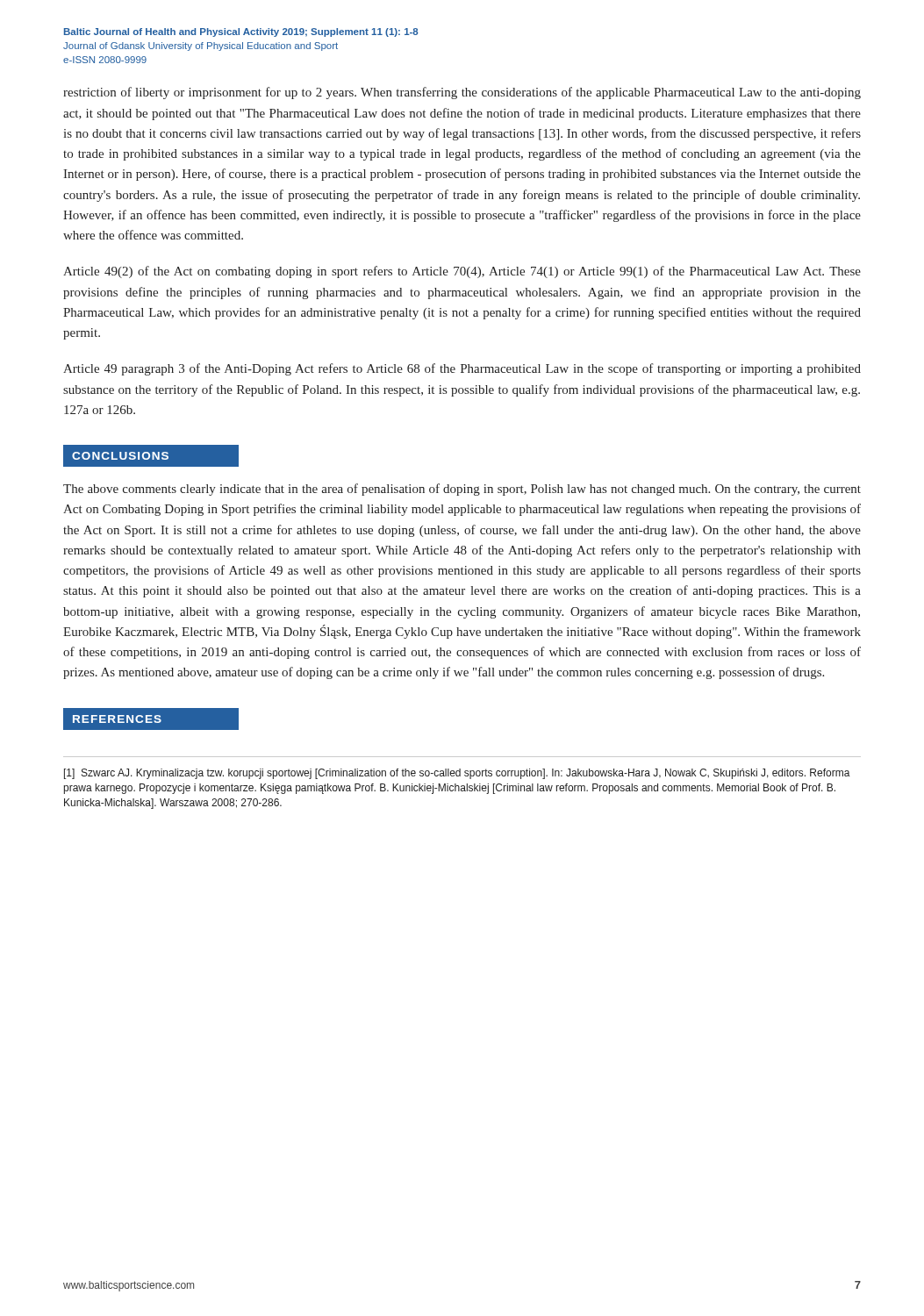Find the text block starting "The above comments clearly indicate that in the"

(462, 580)
